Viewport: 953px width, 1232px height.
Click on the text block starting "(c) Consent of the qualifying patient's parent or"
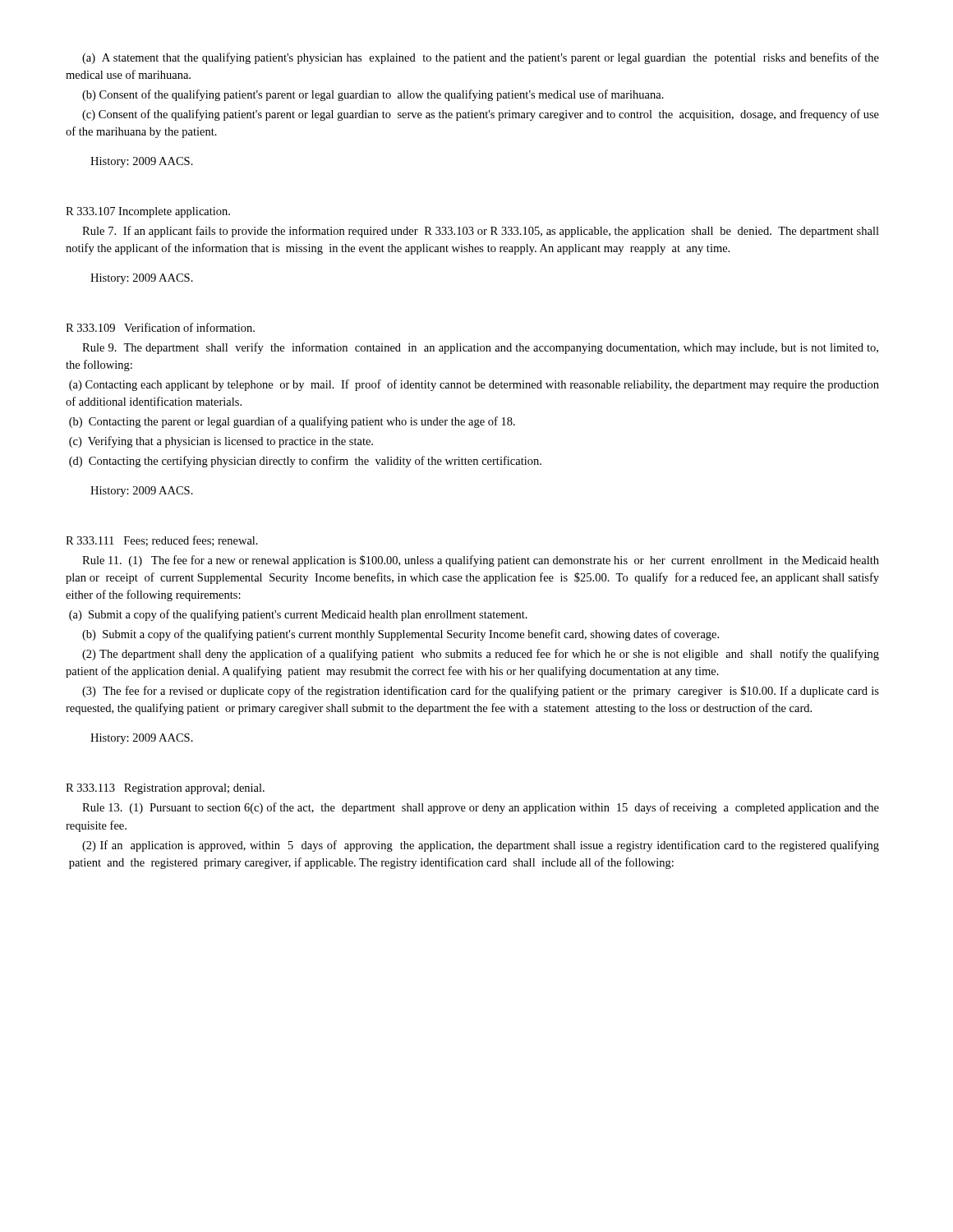click(x=472, y=123)
